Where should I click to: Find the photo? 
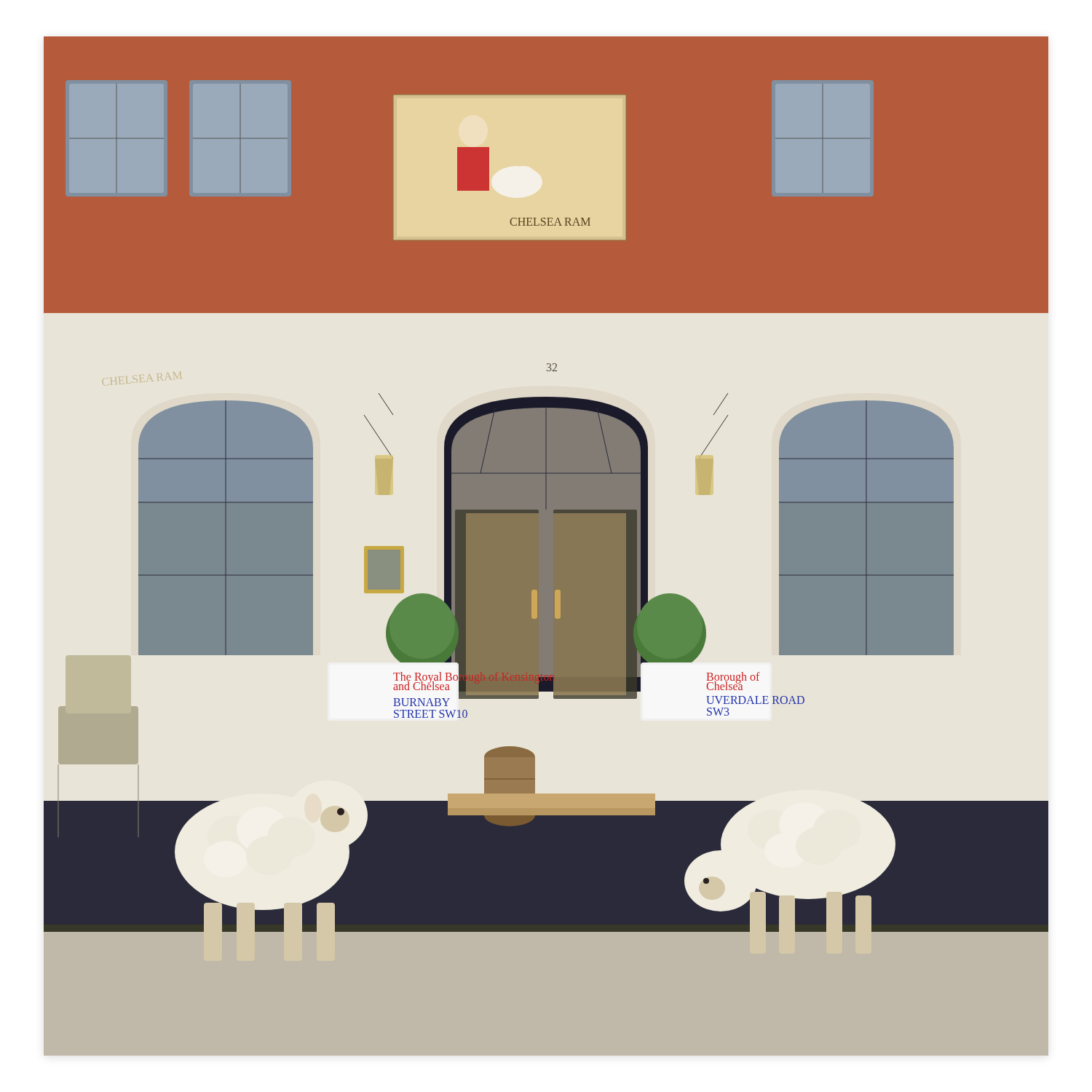[546, 546]
